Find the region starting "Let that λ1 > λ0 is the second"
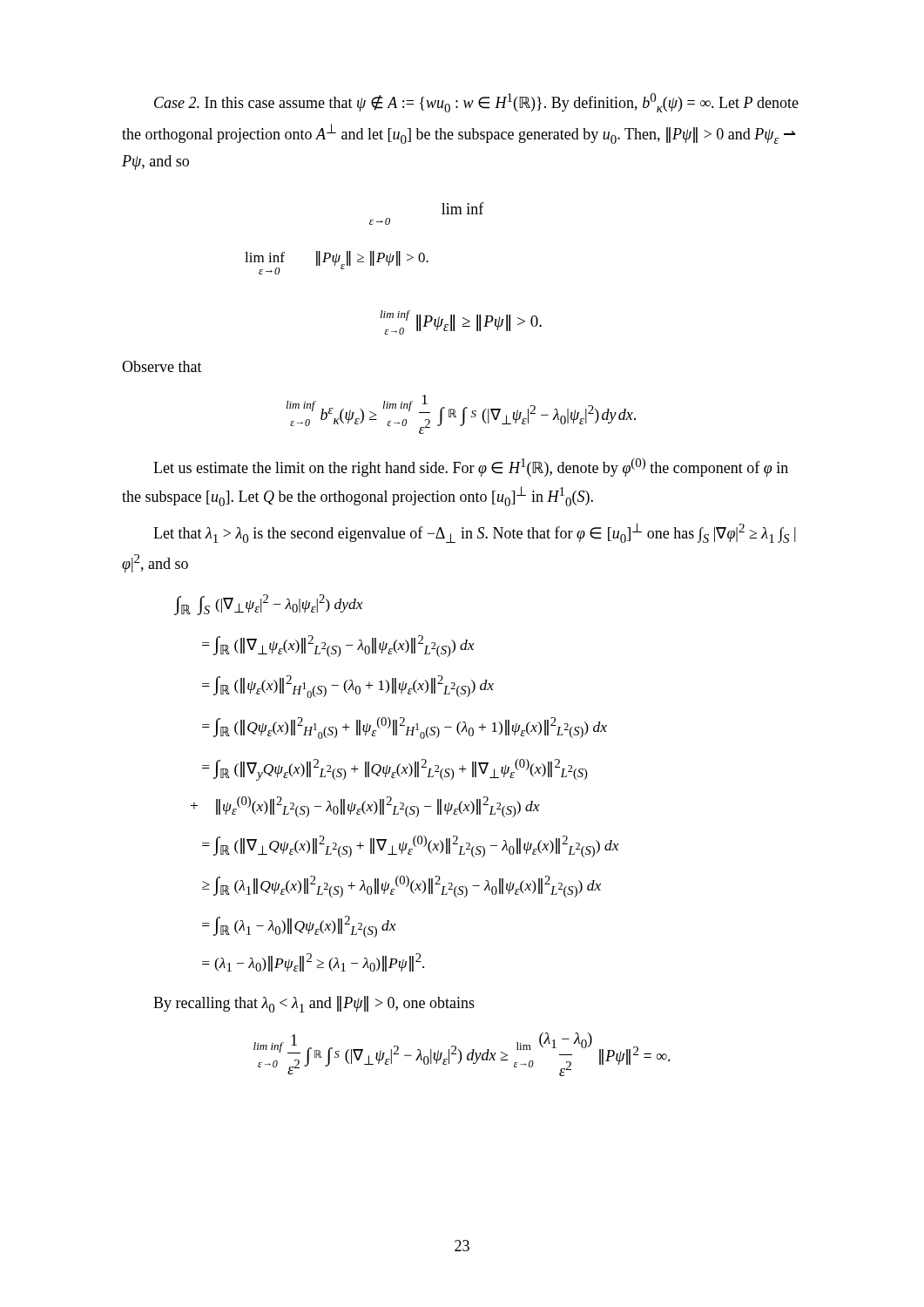The image size is (924, 1307). [x=459, y=547]
